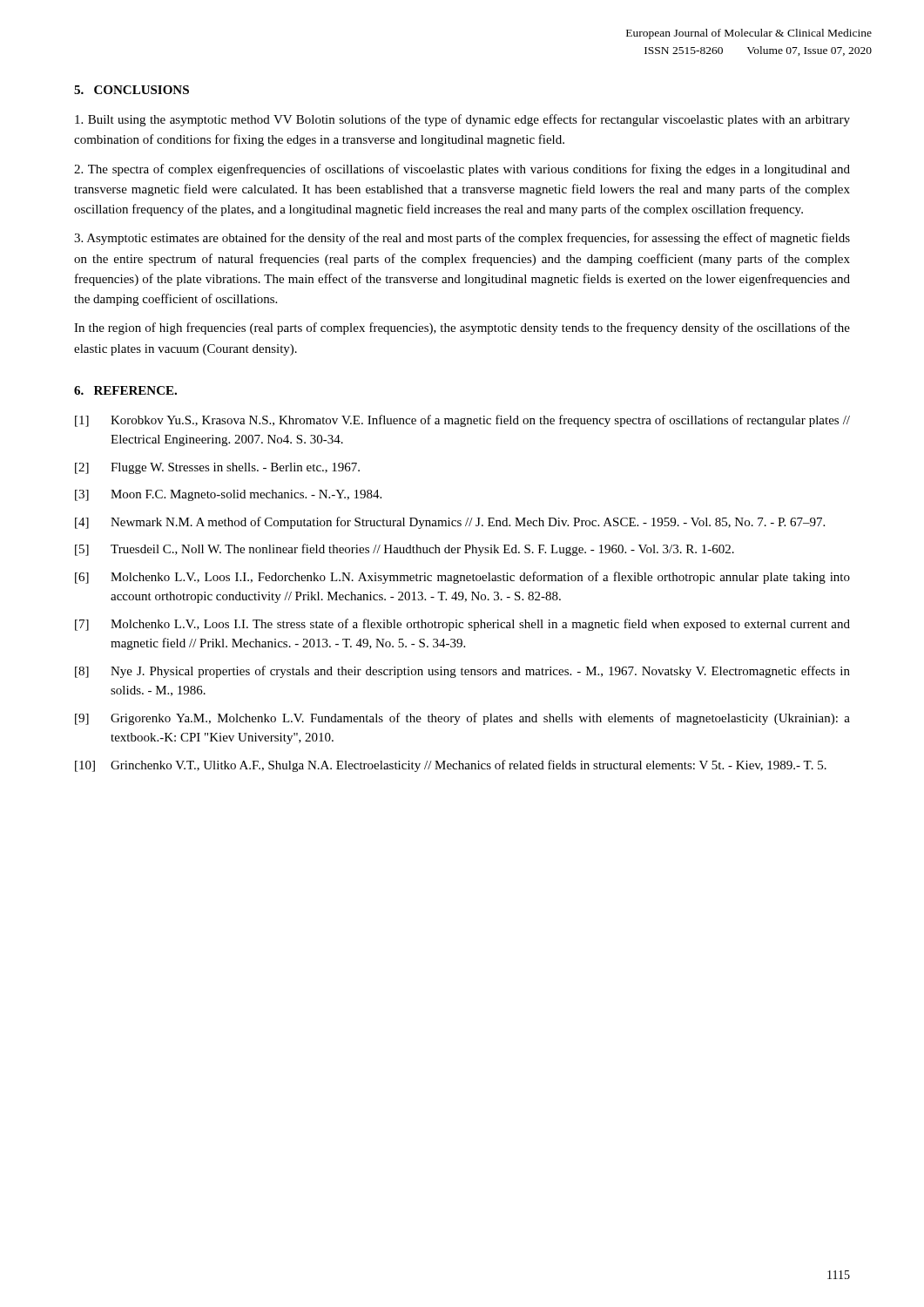Click on the block starting "Asymptotic estimates are obtained for the"
The height and width of the screenshot is (1307, 924).
point(462,268)
